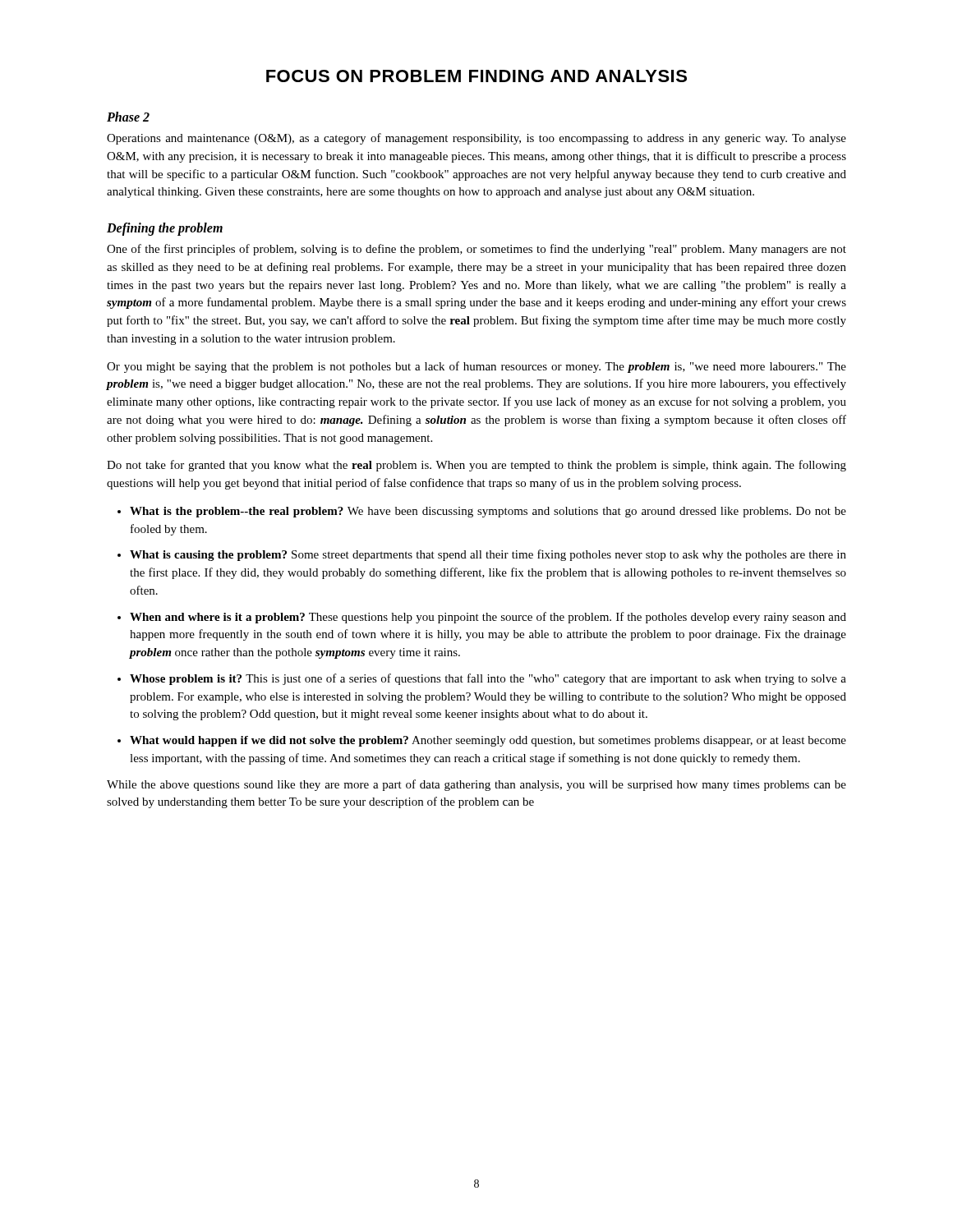Where does it say "FOCUS ON PROBLEM FINDING AND ANALYSIS"?
Screen dimensions: 1232x953
(476, 76)
